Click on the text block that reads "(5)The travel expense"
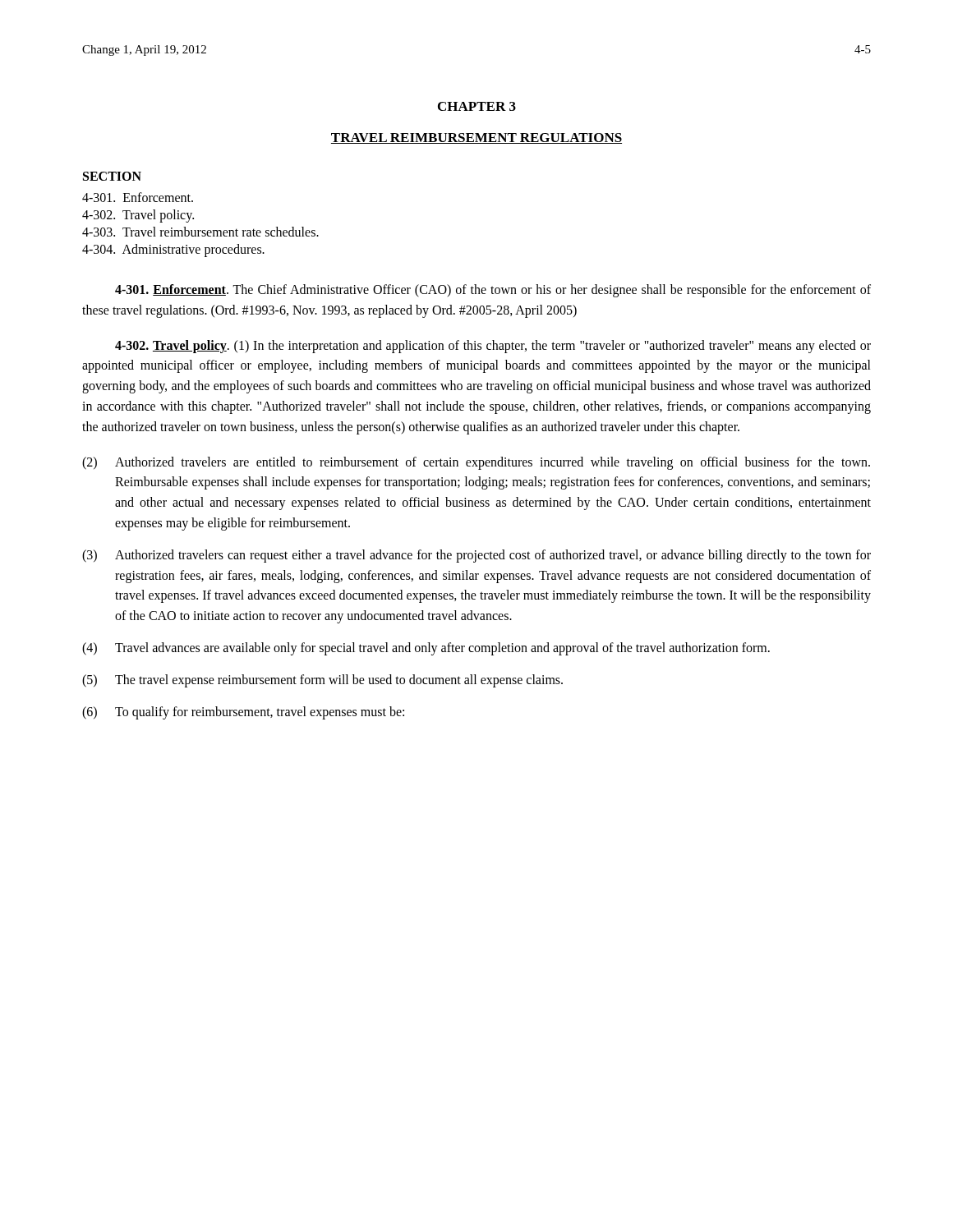 pyautogui.click(x=323, y=680)
